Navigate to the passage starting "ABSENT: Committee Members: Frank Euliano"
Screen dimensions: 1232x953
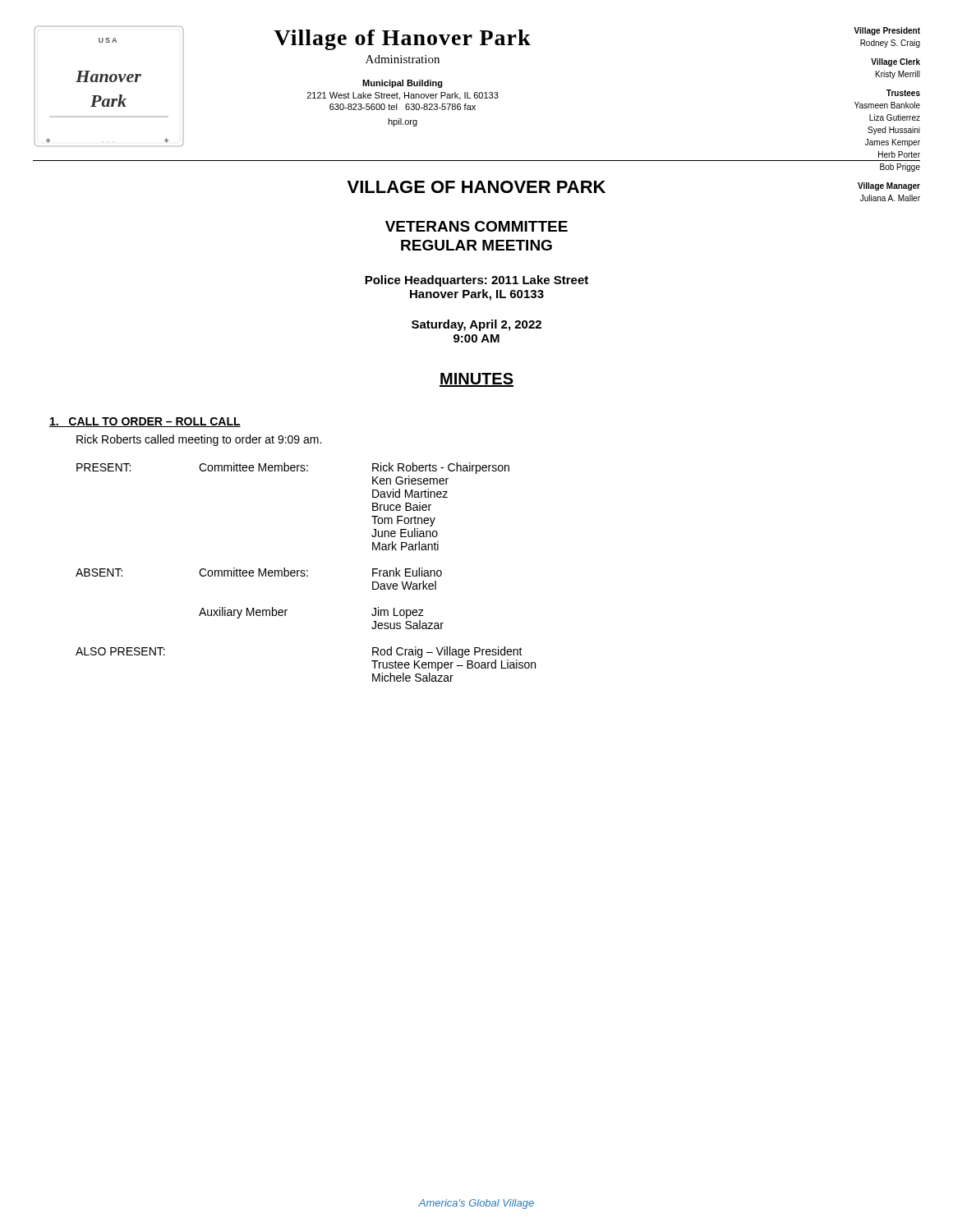coord(259,579)
